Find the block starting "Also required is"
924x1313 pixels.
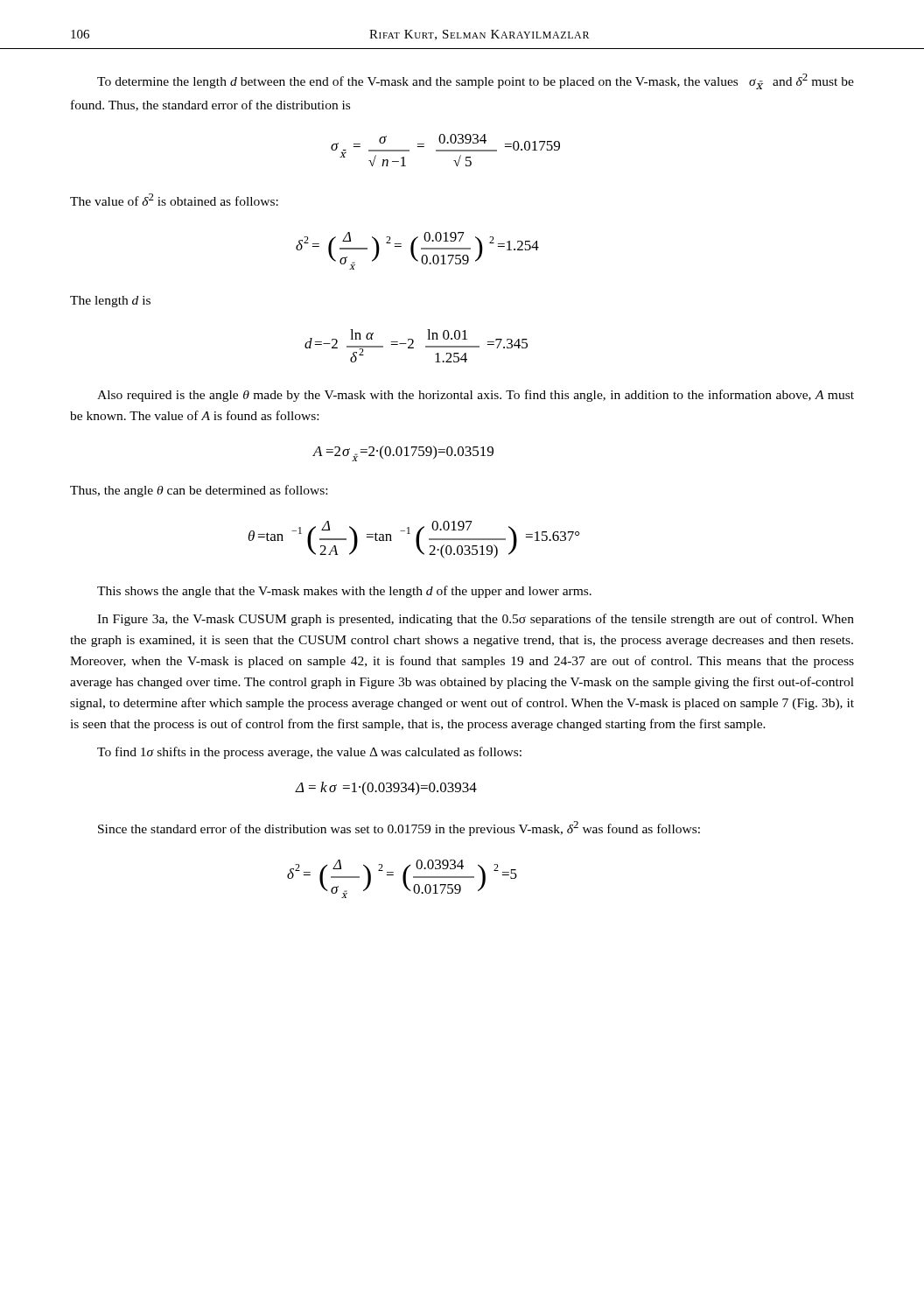pos(462,404)
